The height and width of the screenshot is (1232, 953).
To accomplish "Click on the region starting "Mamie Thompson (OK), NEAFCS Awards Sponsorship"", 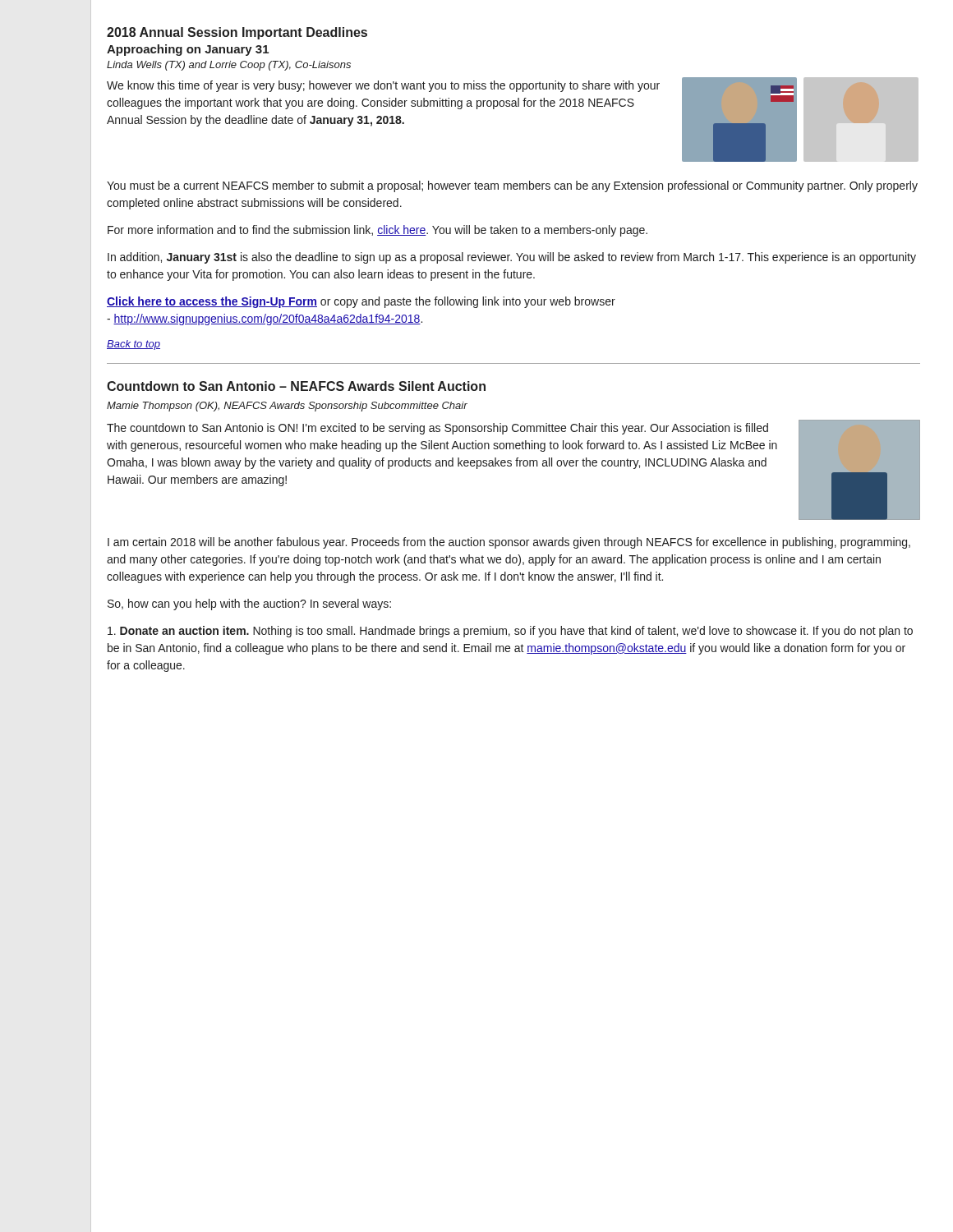I will click(x=287, y=405).
